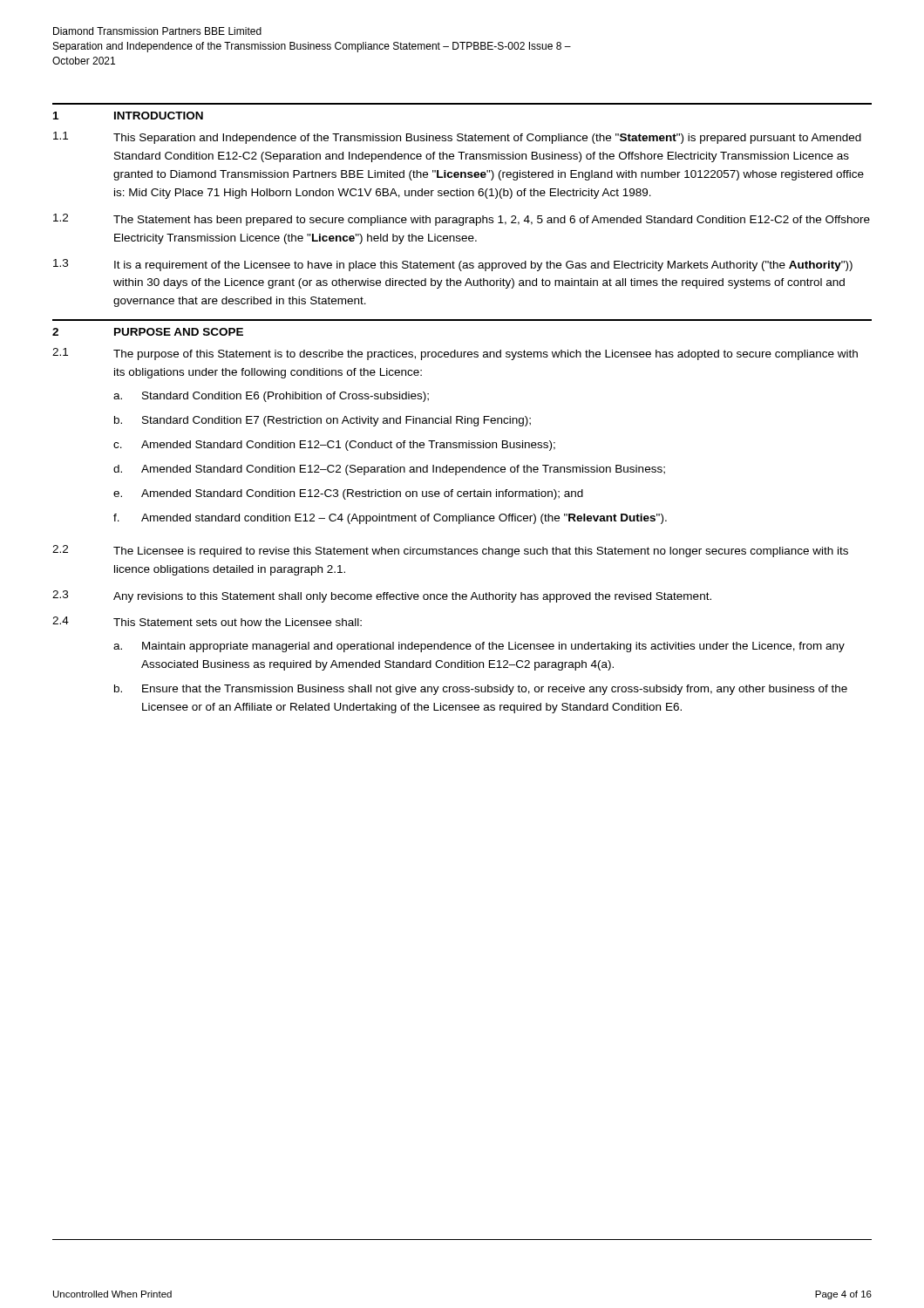
Task: Click on the list item that reads "b. Ensure that the Transmission Business shall"
Action: pos(492,699)
